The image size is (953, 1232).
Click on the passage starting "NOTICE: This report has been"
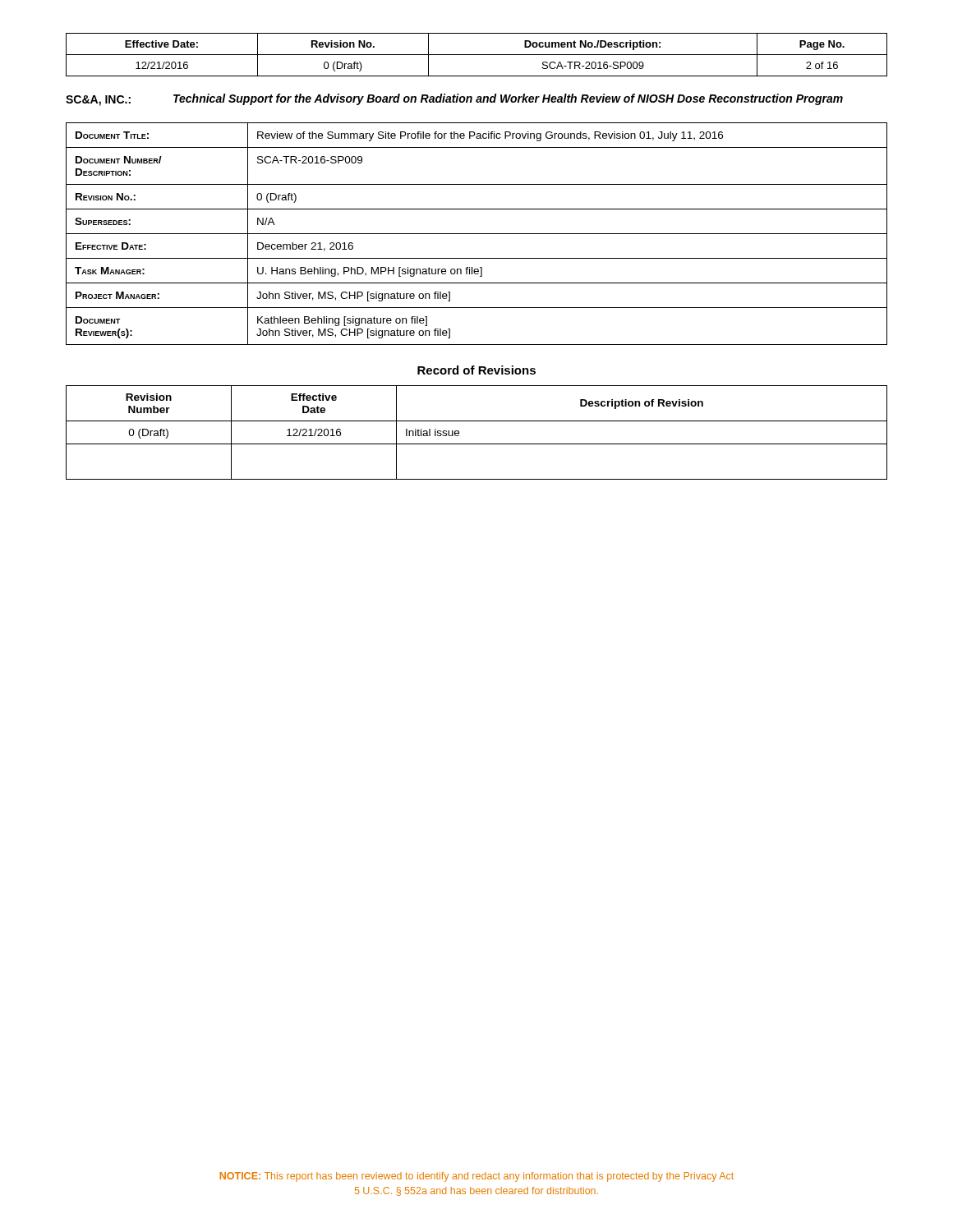[476, 1183]
